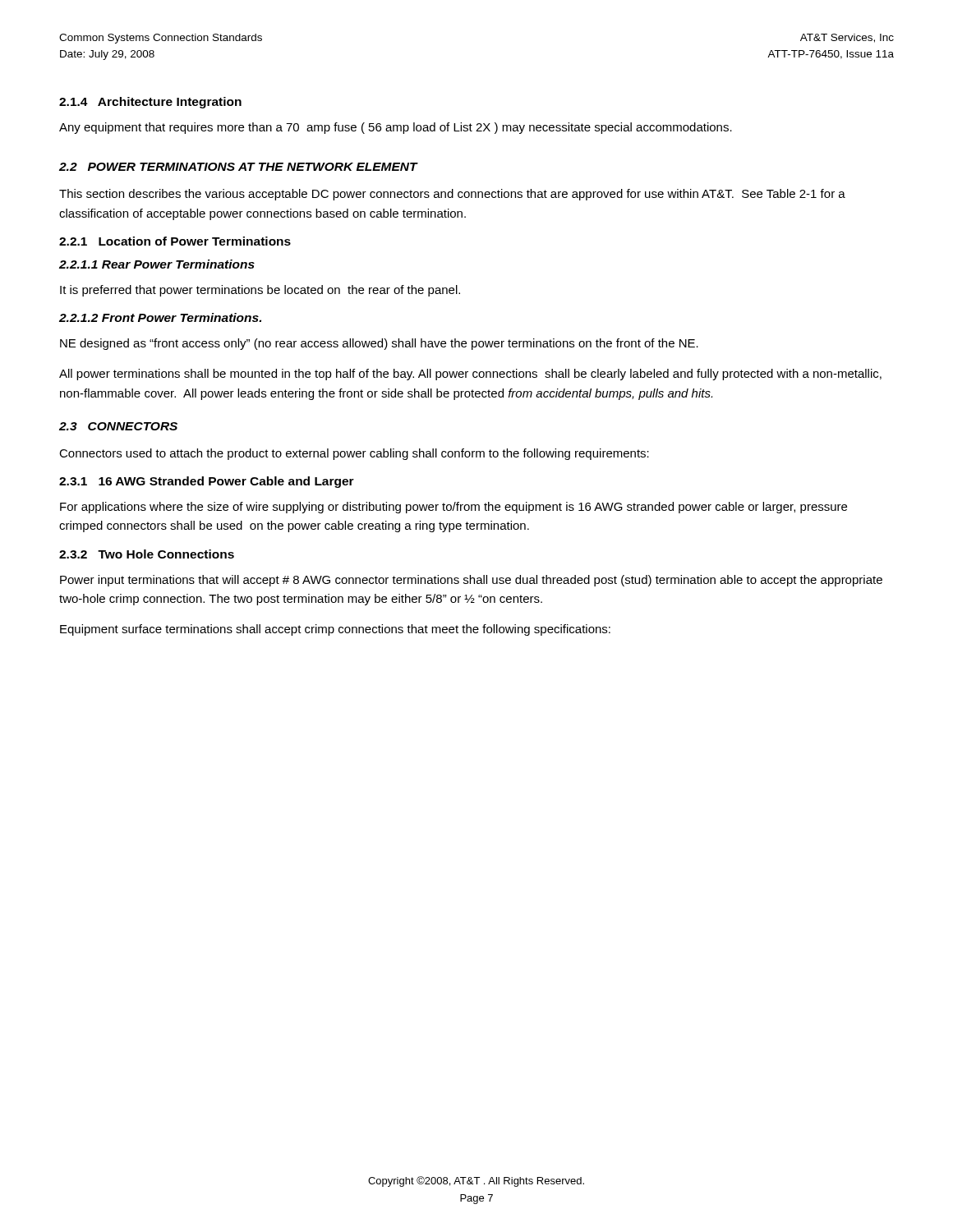953x1232 pixels.
Task: Select the section header with the text "2.1.4 Architecture Integration"
Action: click(151, 101)
